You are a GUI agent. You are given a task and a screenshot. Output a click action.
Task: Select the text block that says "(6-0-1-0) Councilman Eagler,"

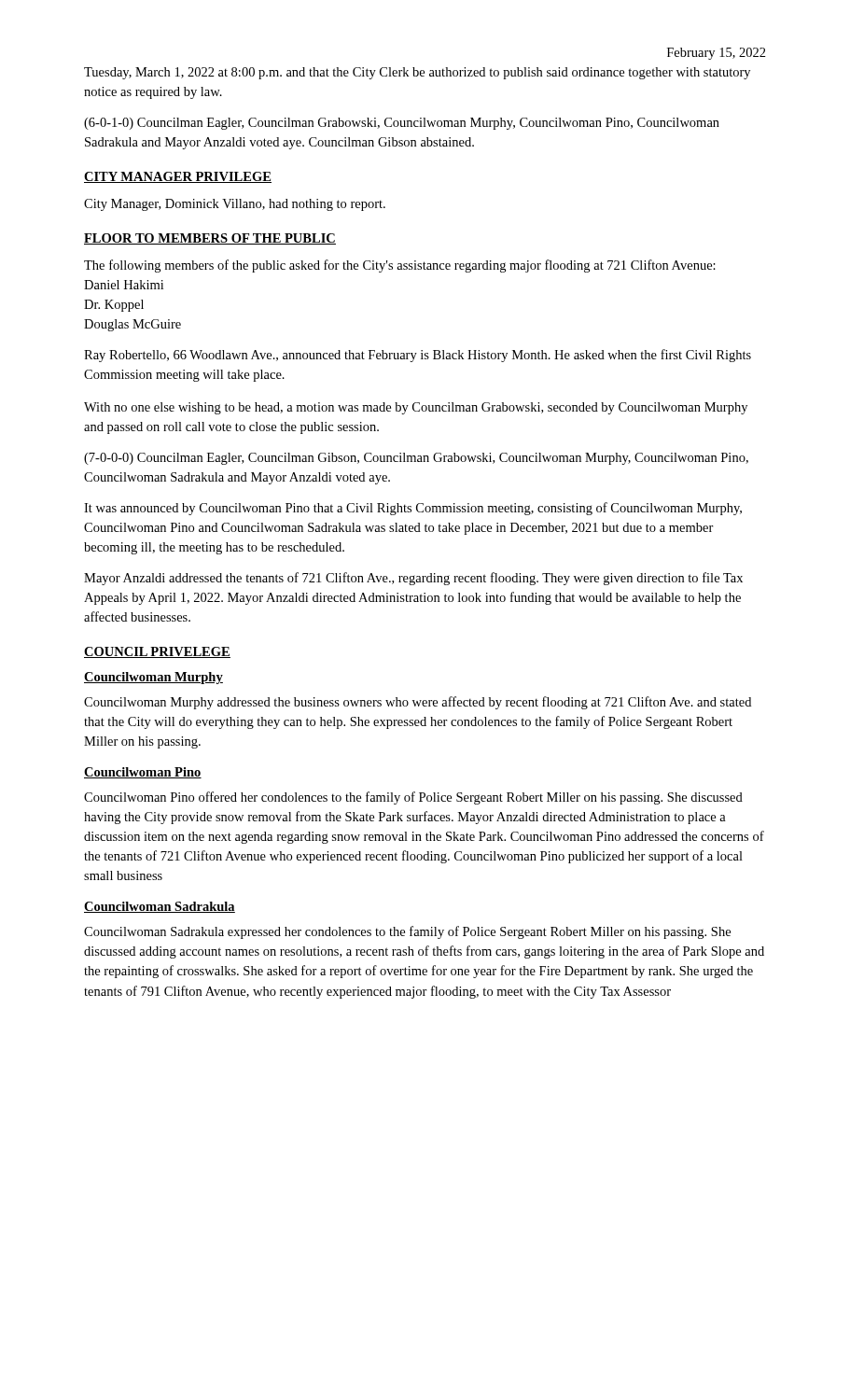tap(425, 133)
